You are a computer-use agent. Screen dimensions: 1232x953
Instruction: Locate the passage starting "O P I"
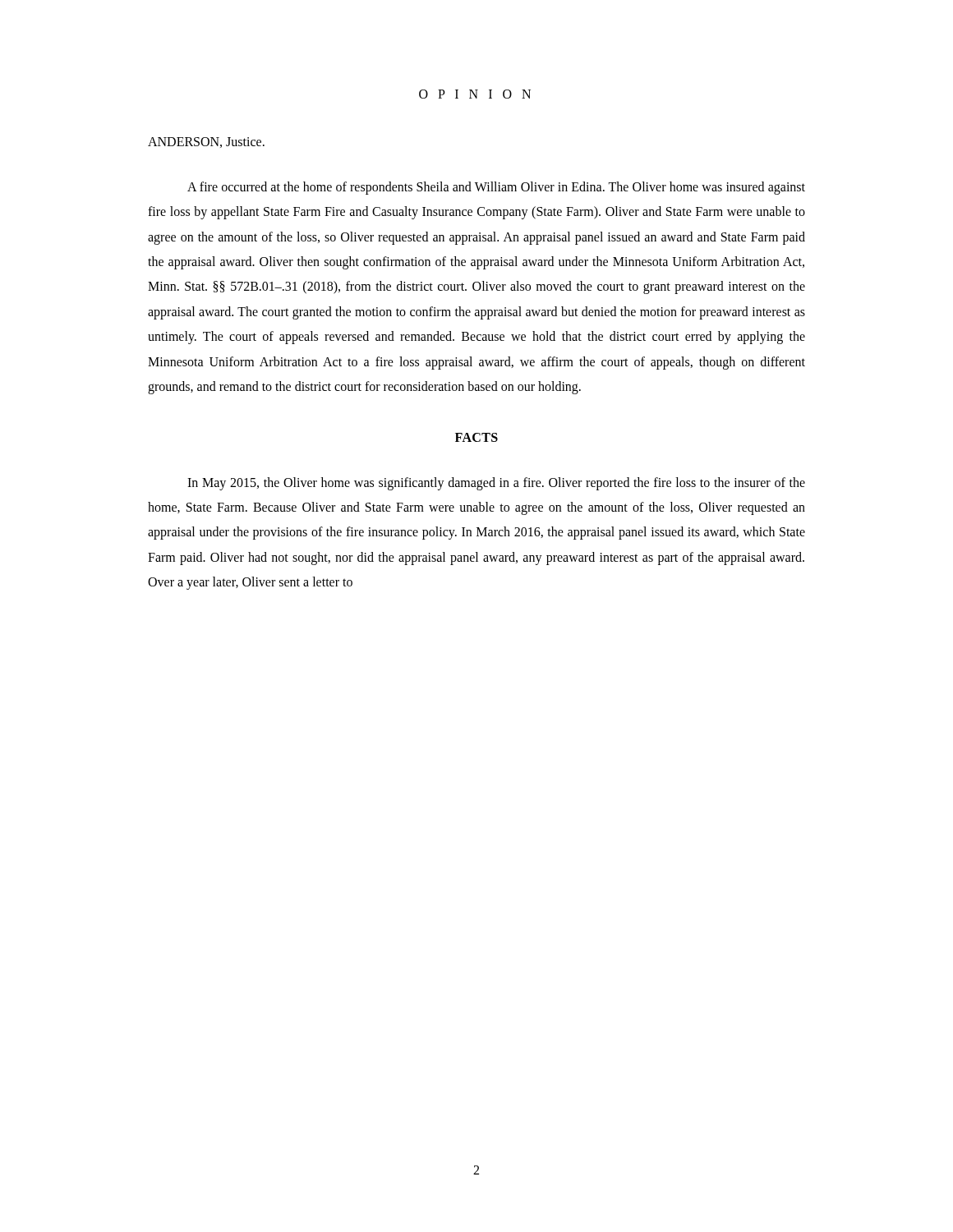click(476, 94)
